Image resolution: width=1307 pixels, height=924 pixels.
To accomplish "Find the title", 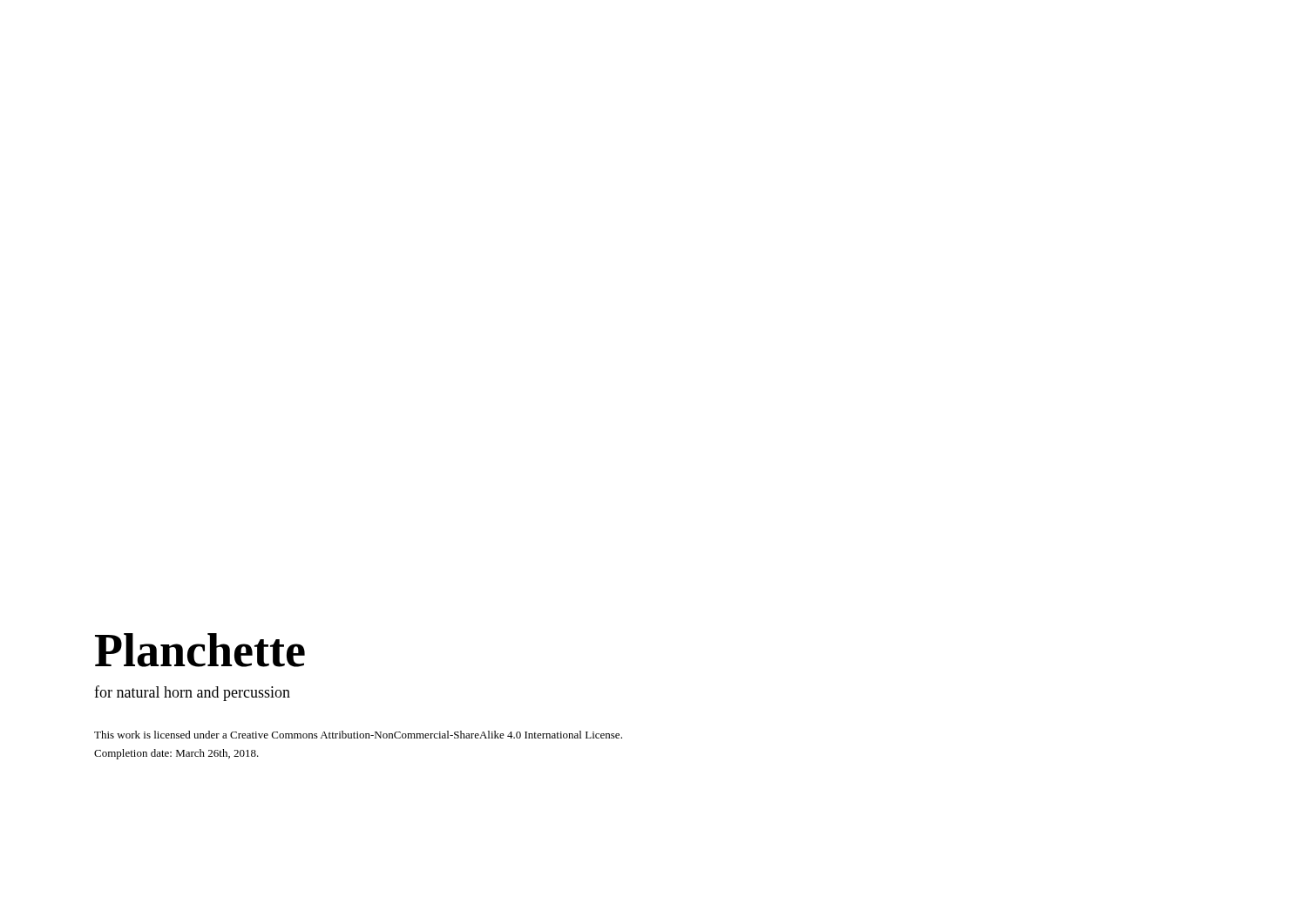I will click(359, 651).
